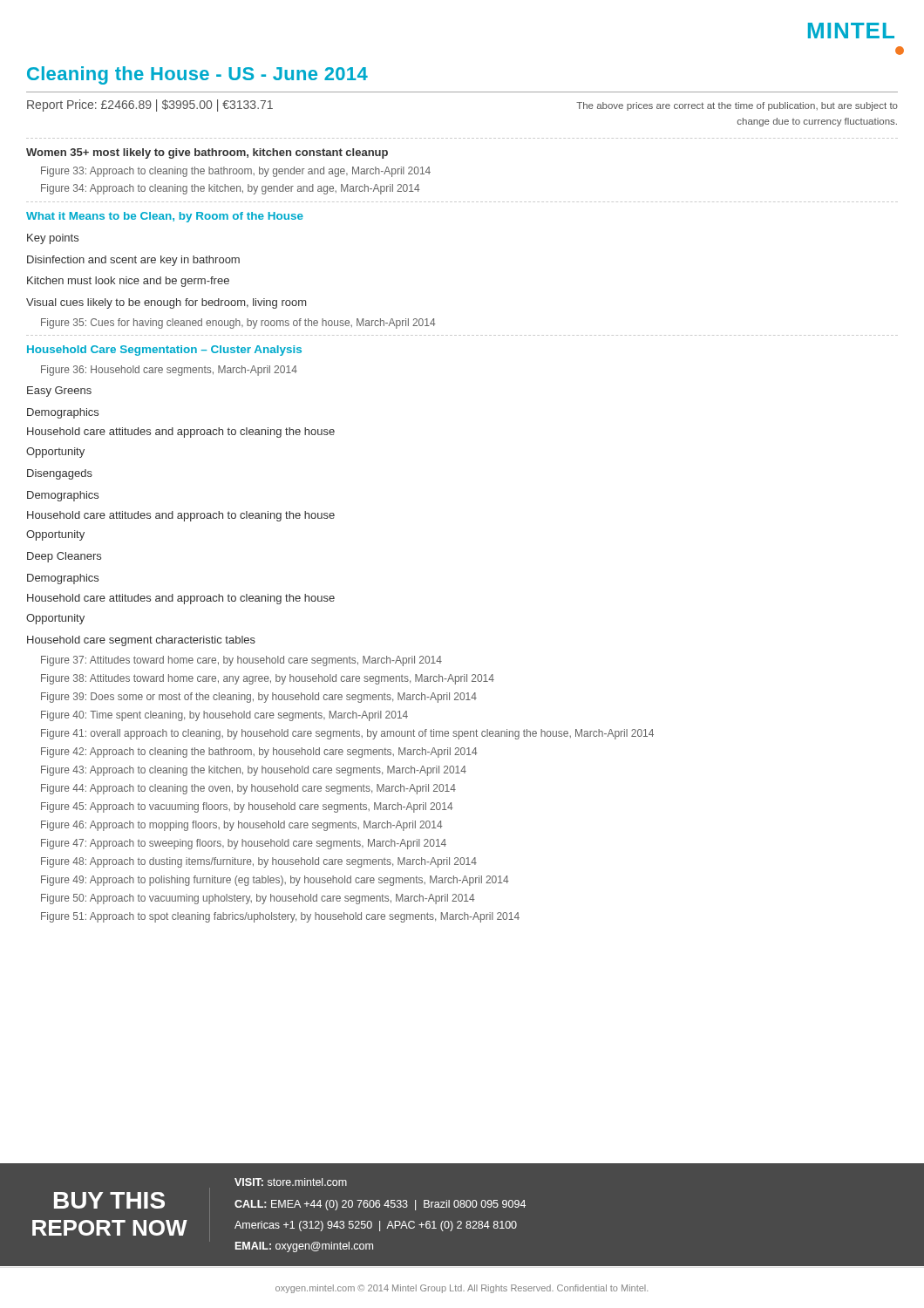This screenshot has height=1308, width=924.
Task: Where is the caption that starts "Figure 36: Household care"?
Action: (169, 370)
